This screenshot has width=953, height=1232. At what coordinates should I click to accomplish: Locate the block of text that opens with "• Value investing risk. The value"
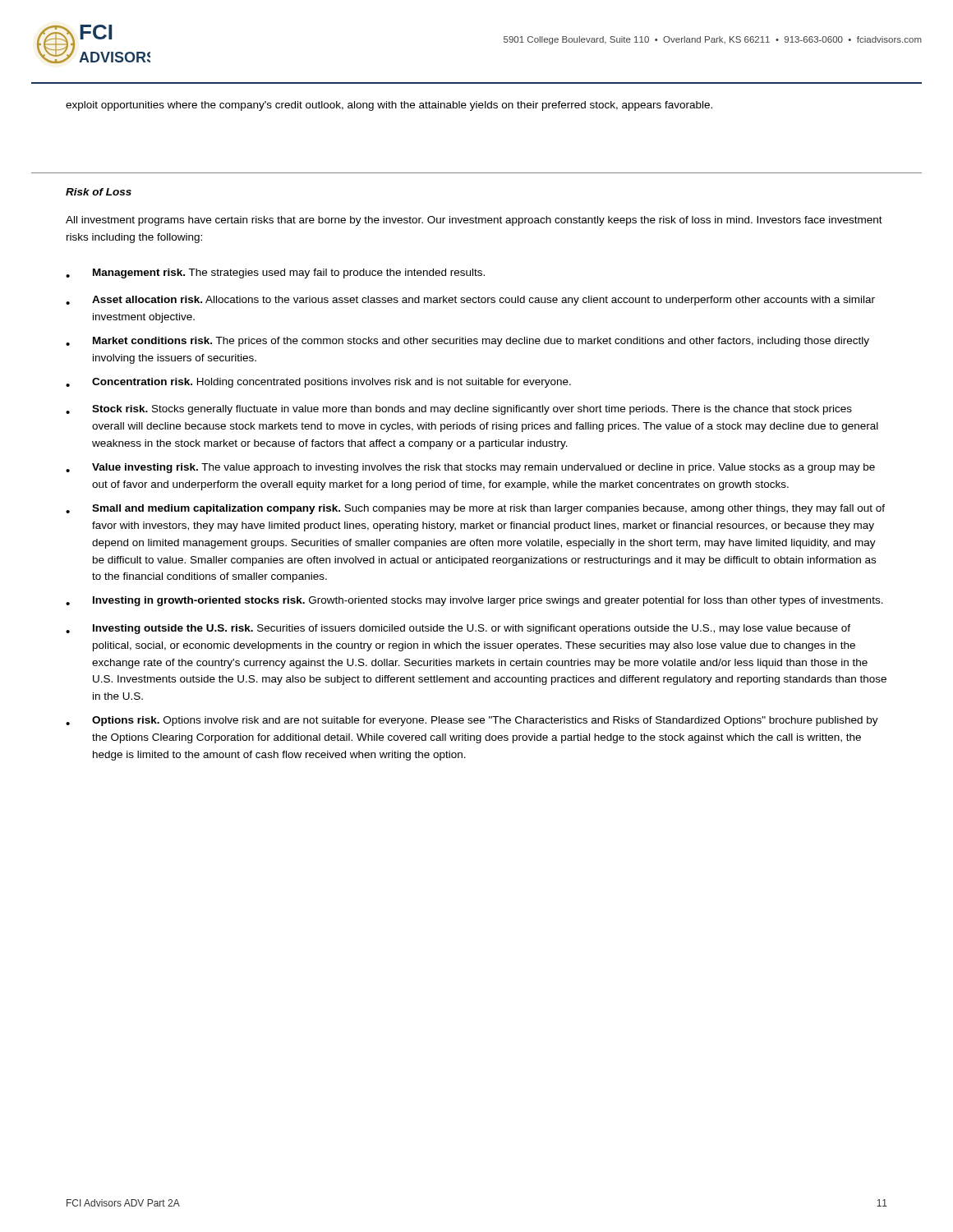click(x=476, y=476)
